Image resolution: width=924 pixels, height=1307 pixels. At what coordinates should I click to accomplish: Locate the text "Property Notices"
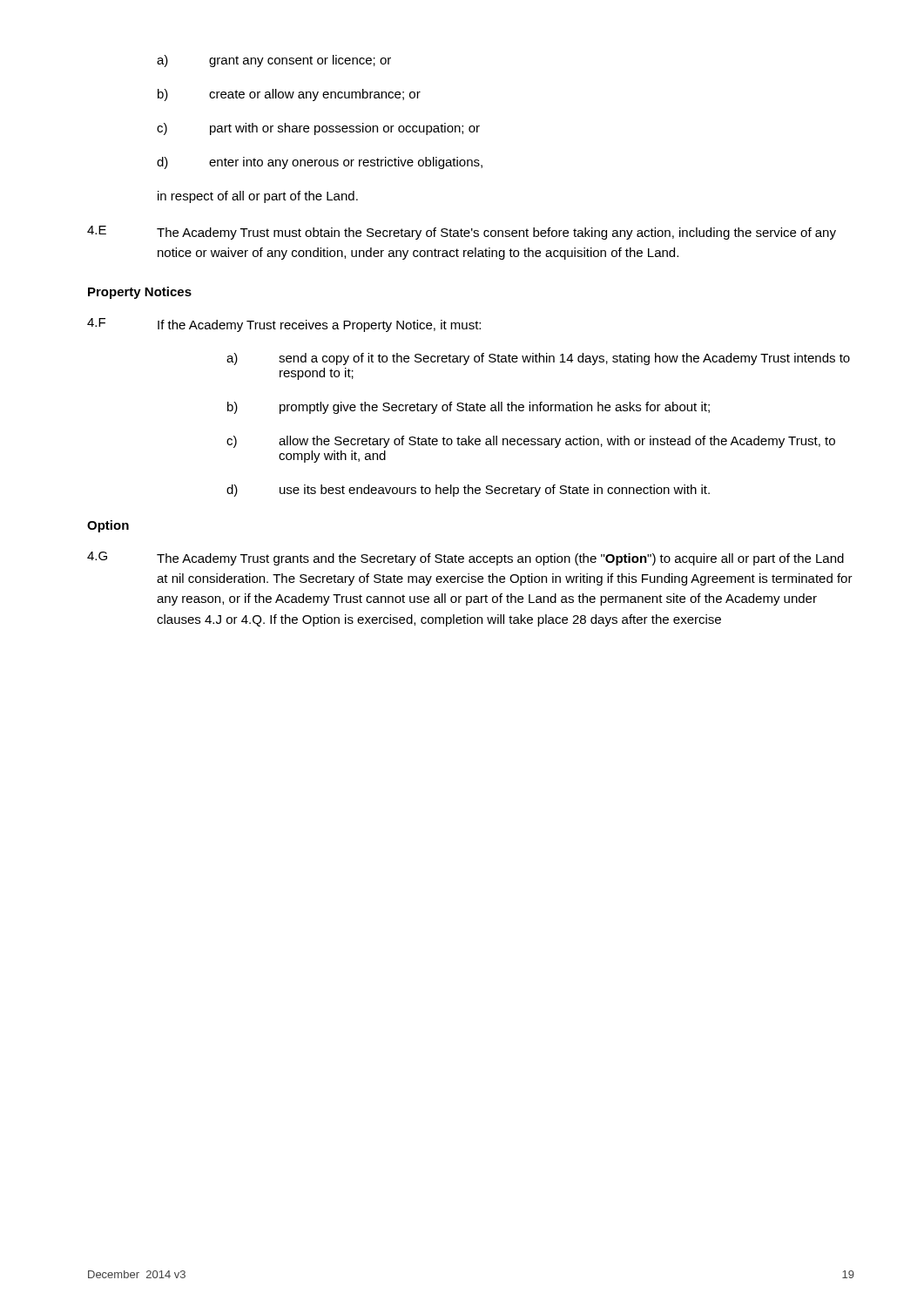click(x=139, y=291)
